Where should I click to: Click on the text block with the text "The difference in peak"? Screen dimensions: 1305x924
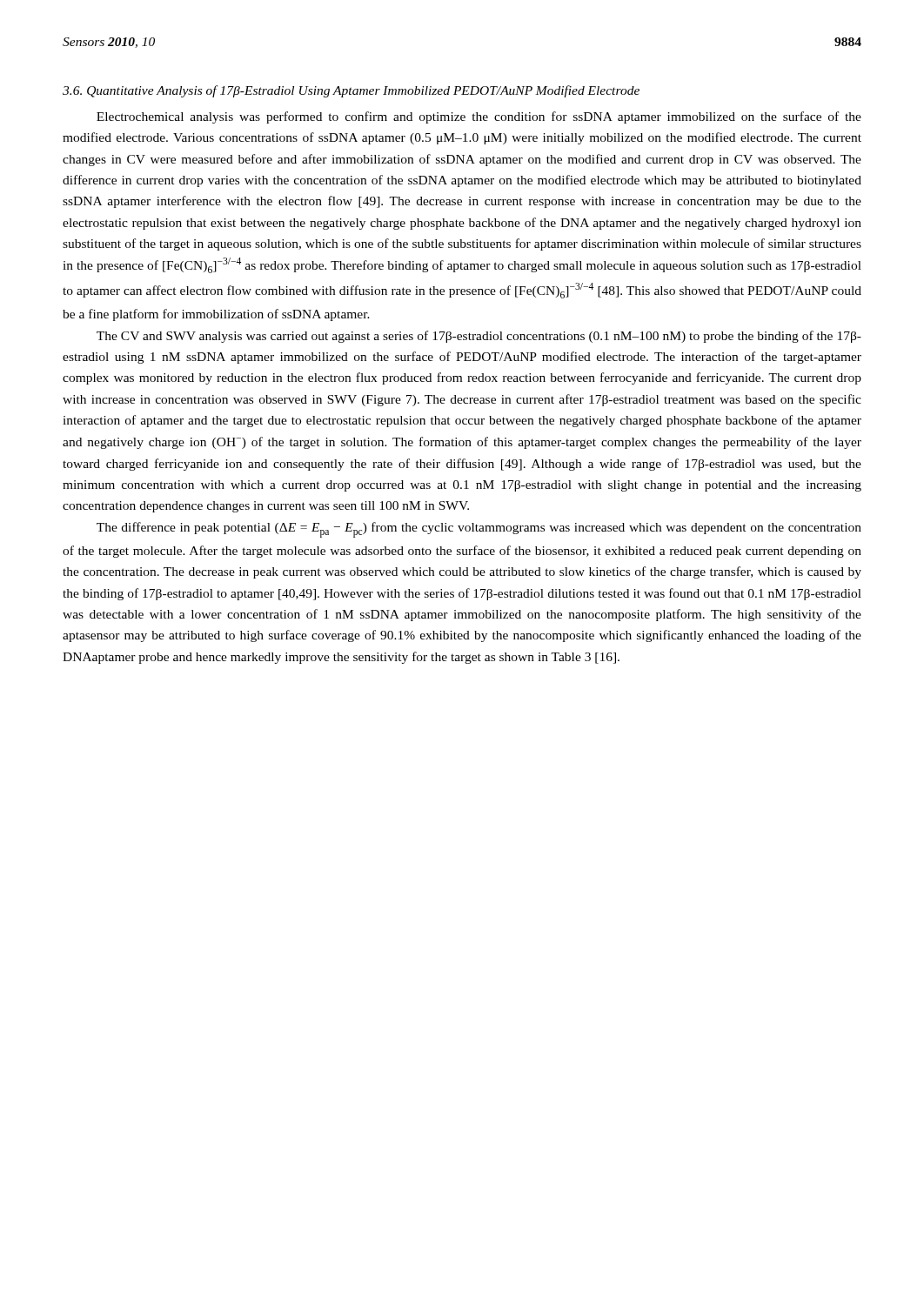pyautogui.click(x=462, y=592)
